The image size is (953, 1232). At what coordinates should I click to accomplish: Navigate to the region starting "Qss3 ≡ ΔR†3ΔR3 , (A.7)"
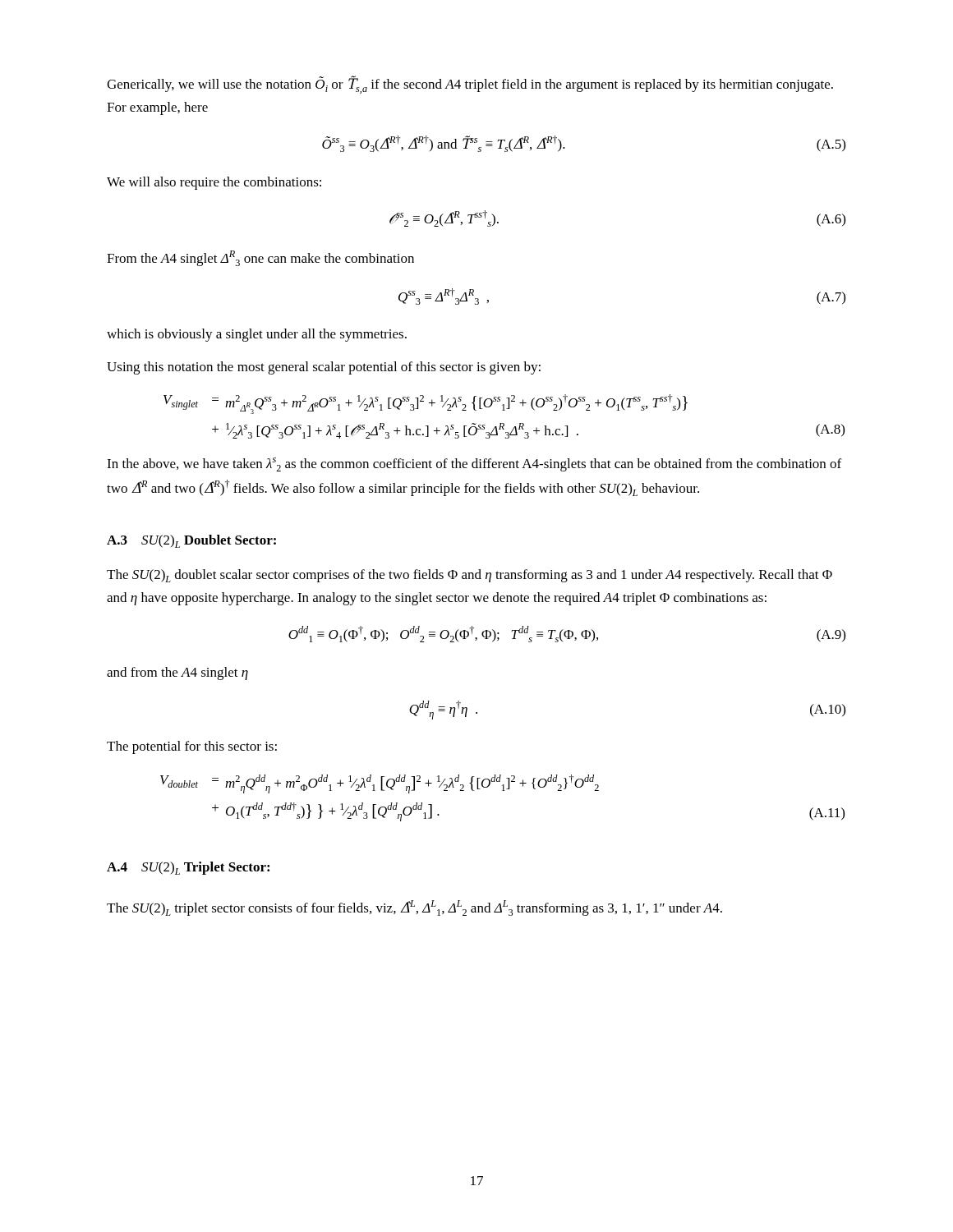[x=476, y=297]
